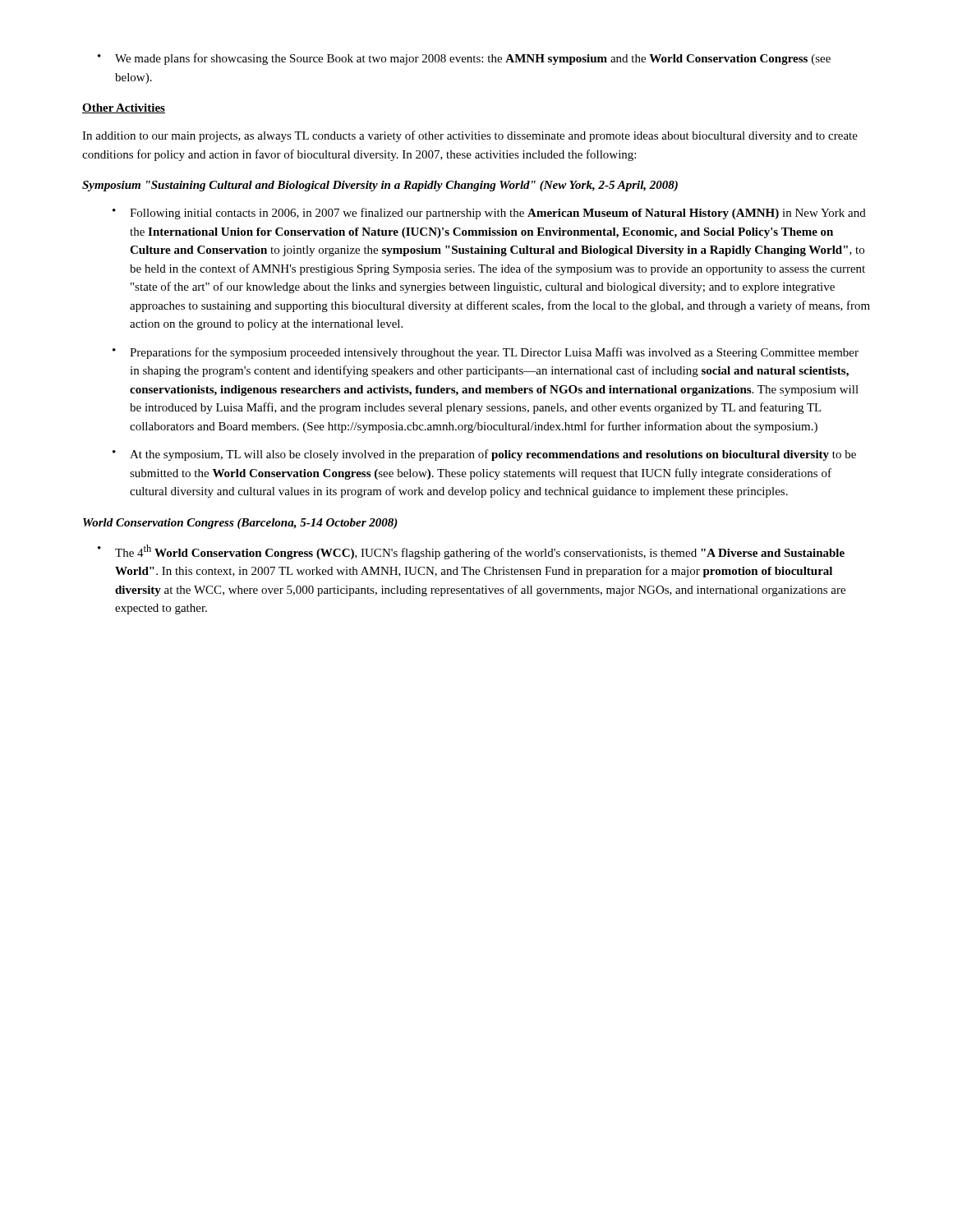Navigate to the passage starting "Symposium "Sustaining Cultural and Biological"

coord(380,185)
